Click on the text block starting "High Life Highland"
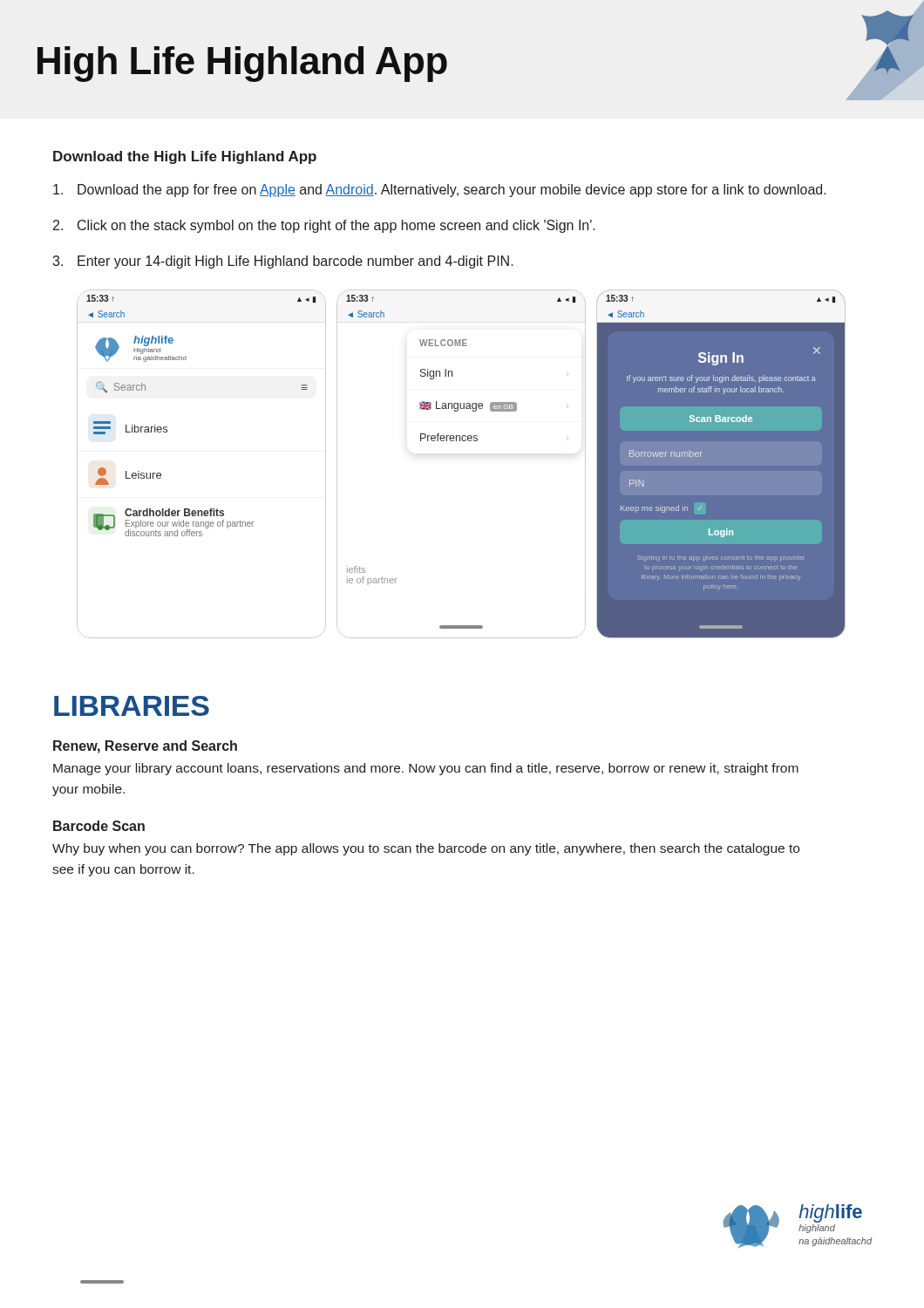Screen dimensions: 1308x924 479,50
